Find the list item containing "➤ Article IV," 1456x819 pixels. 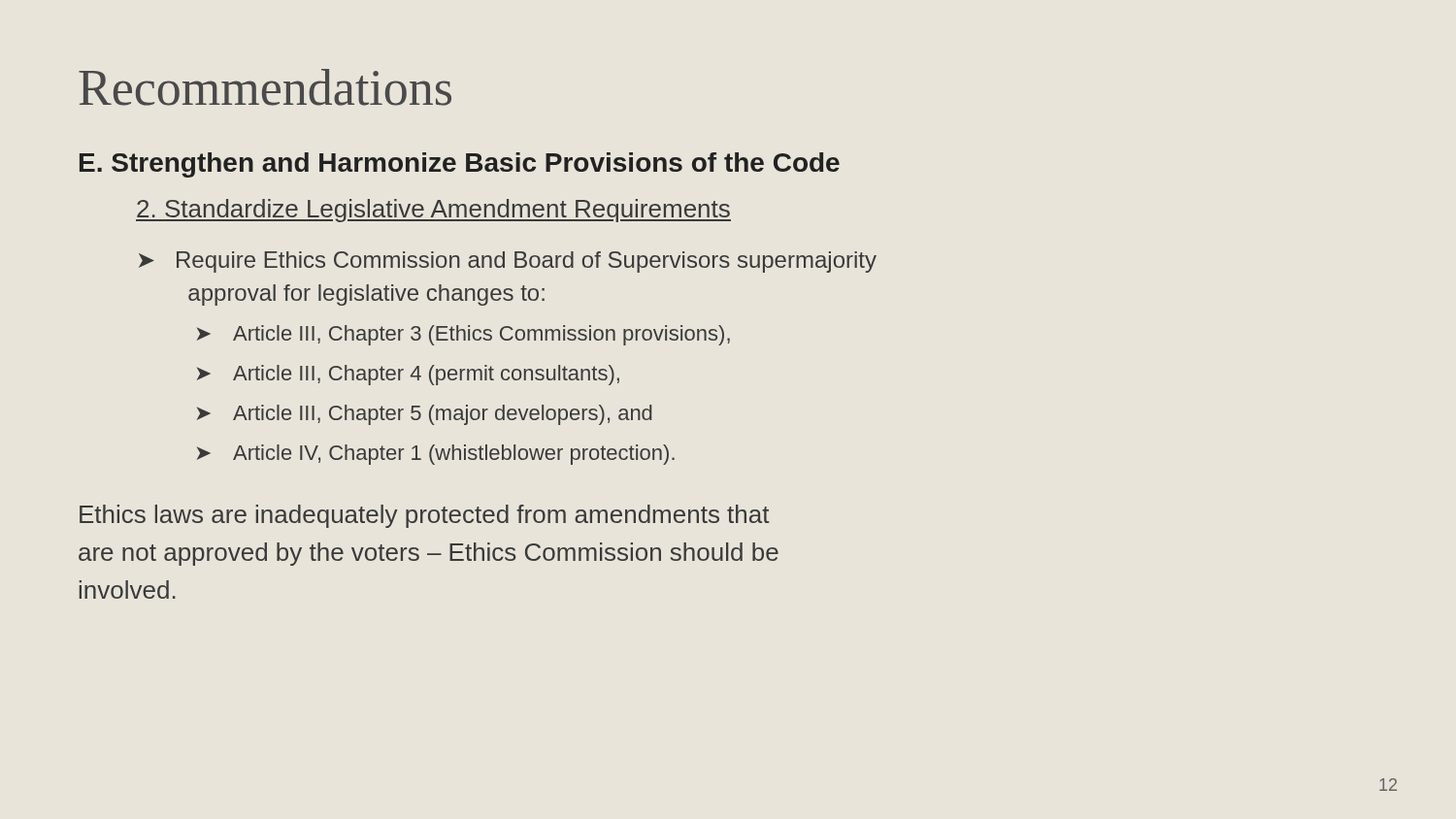436,455
